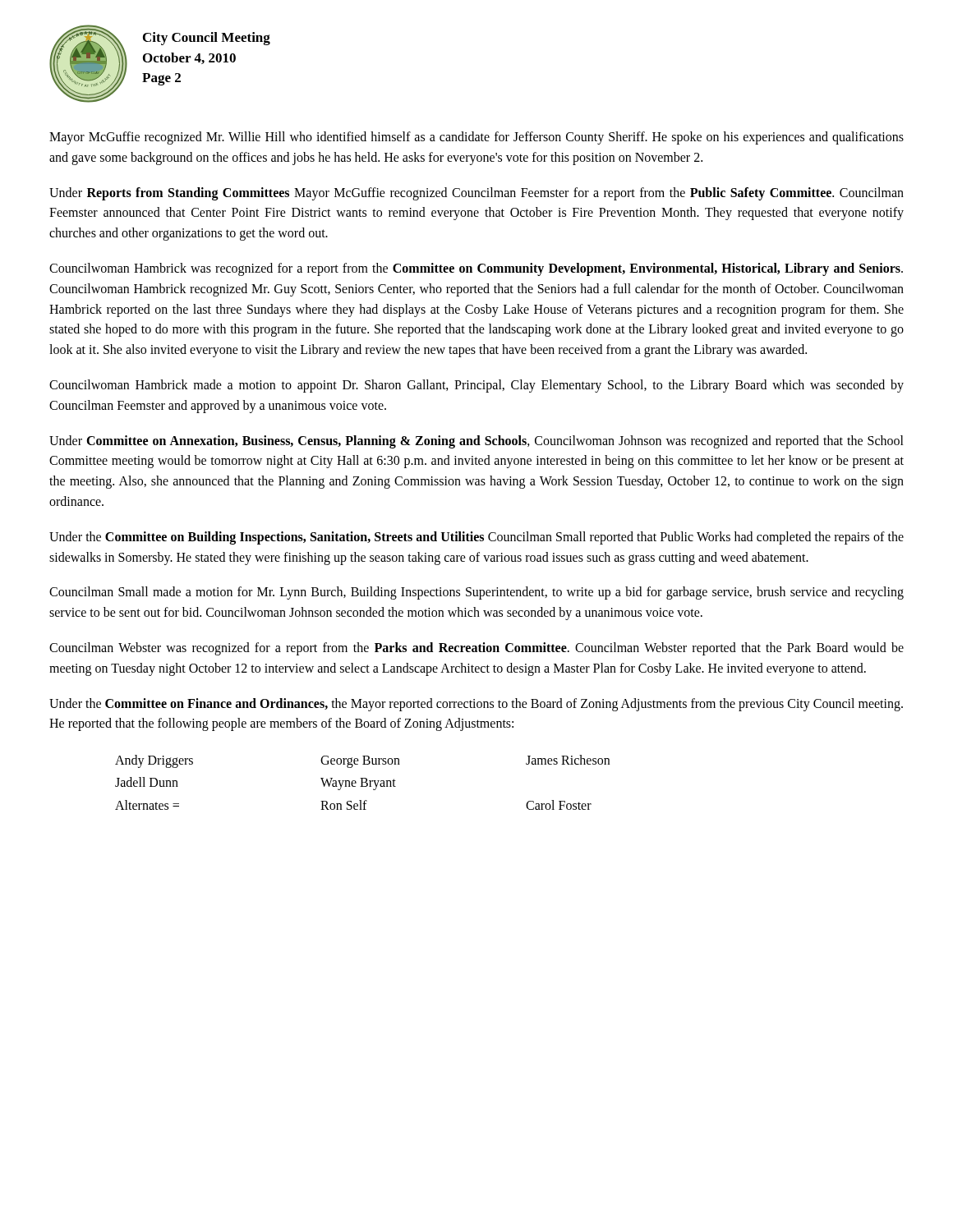Viewport: 953px width, 1232px height.
Task: Locate the passage starting "Under Committee on Annexation, Business,"
Action: (x=476, y=471)
